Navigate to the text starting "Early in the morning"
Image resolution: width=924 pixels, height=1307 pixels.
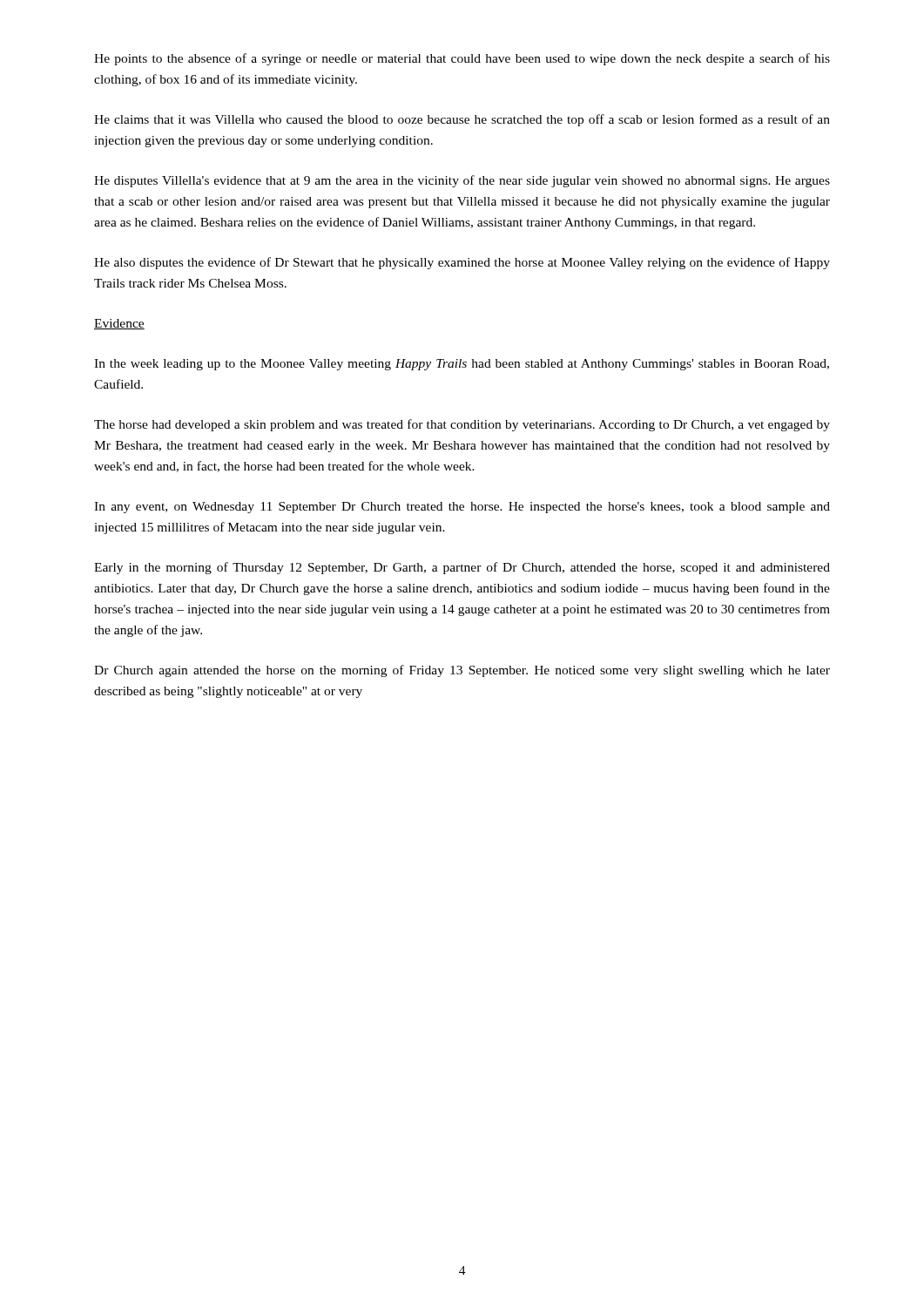pyautogui.click(x=462, y=598)
